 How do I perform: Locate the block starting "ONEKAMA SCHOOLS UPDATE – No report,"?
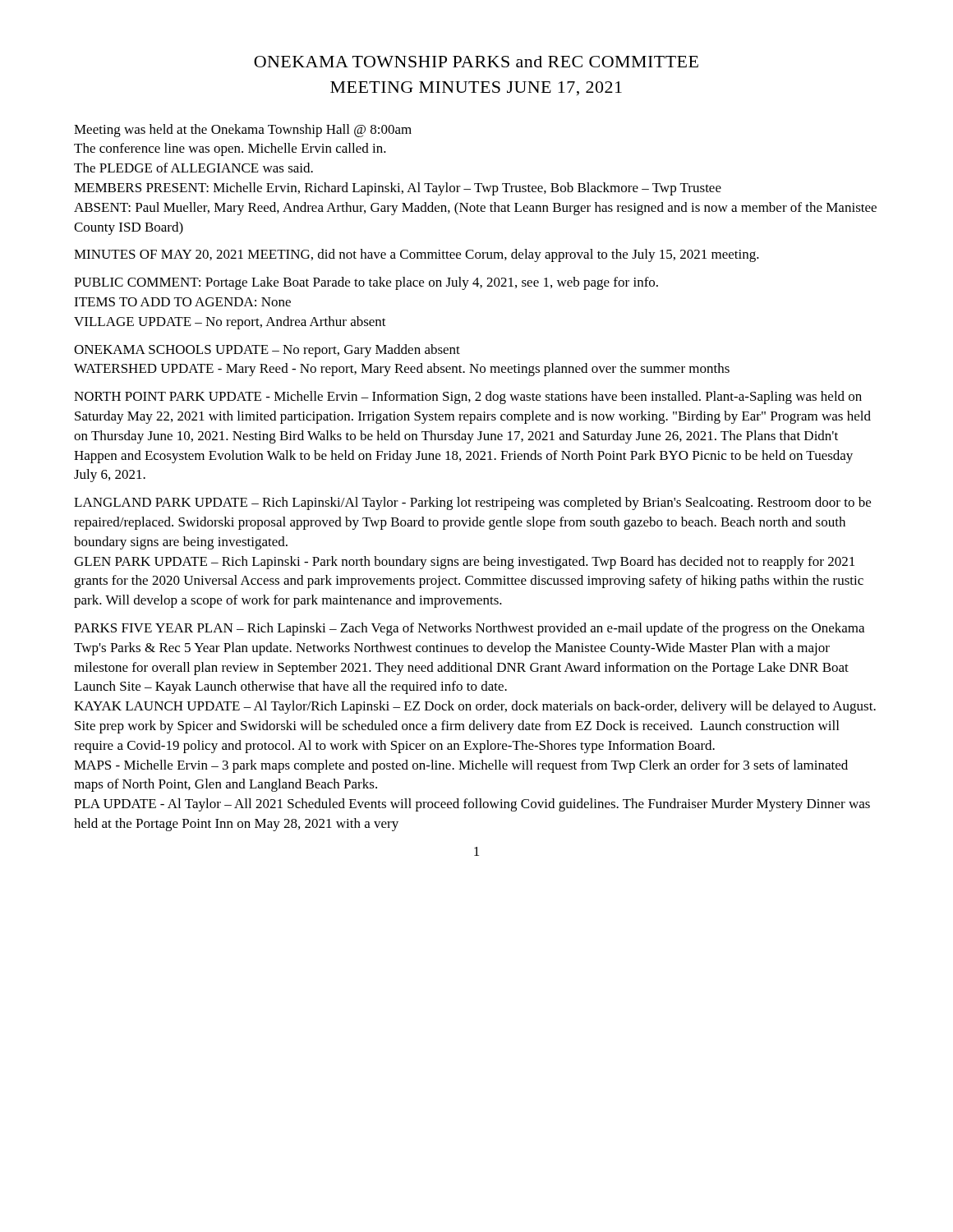click(x=402, y=359)
